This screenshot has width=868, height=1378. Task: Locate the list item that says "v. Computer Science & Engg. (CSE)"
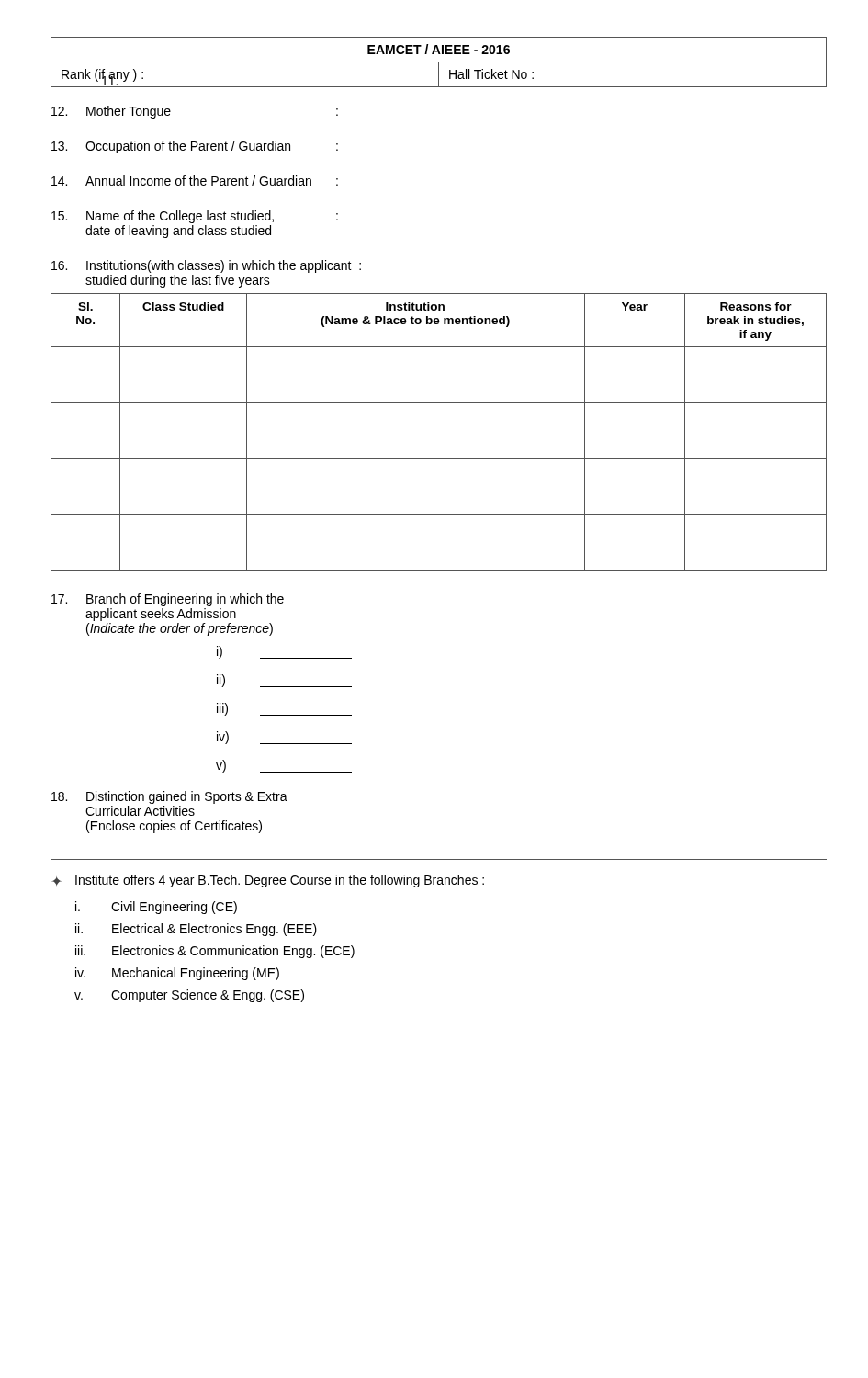coord(190,995)
